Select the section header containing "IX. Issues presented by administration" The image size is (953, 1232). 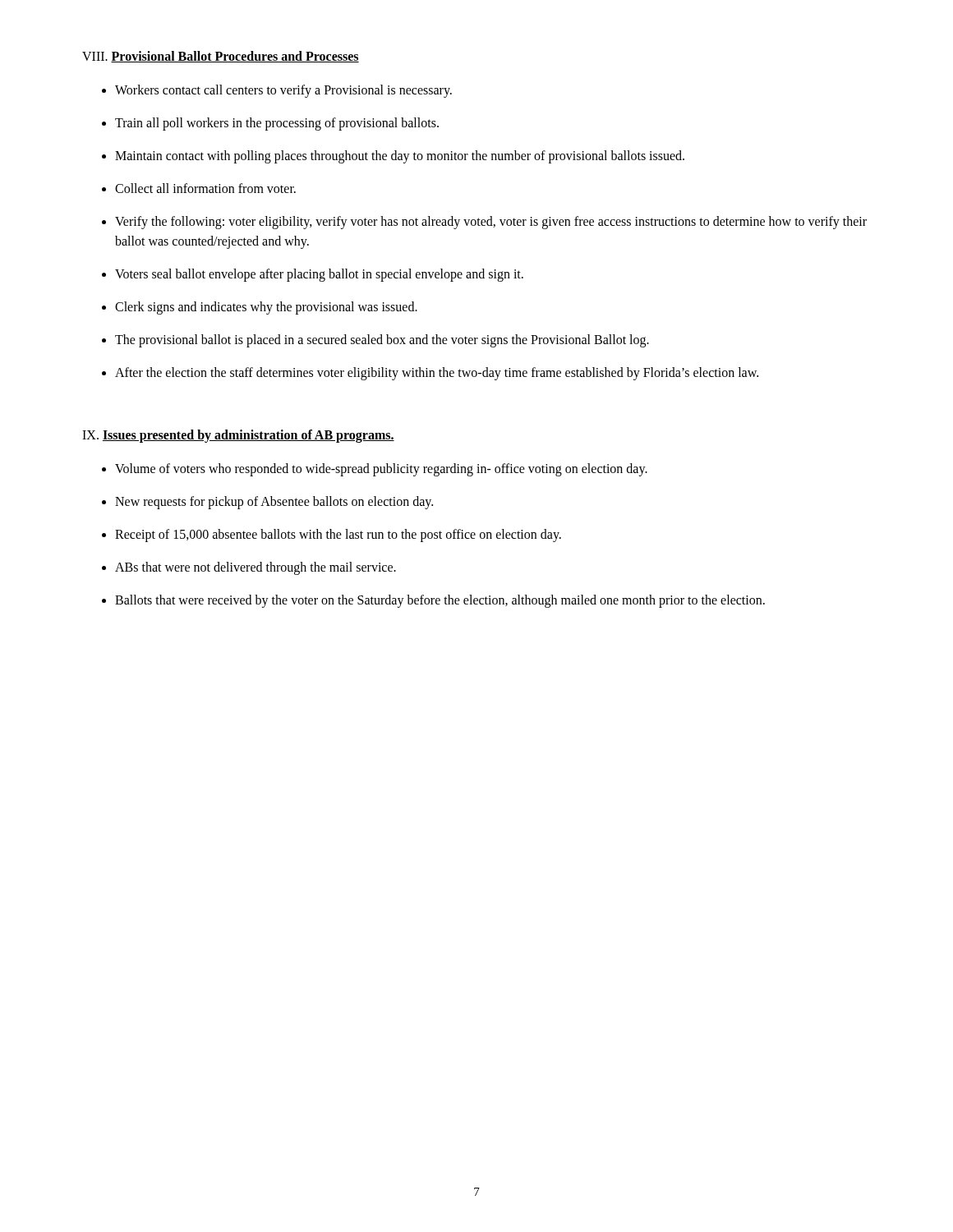click(x=238, y=435)
